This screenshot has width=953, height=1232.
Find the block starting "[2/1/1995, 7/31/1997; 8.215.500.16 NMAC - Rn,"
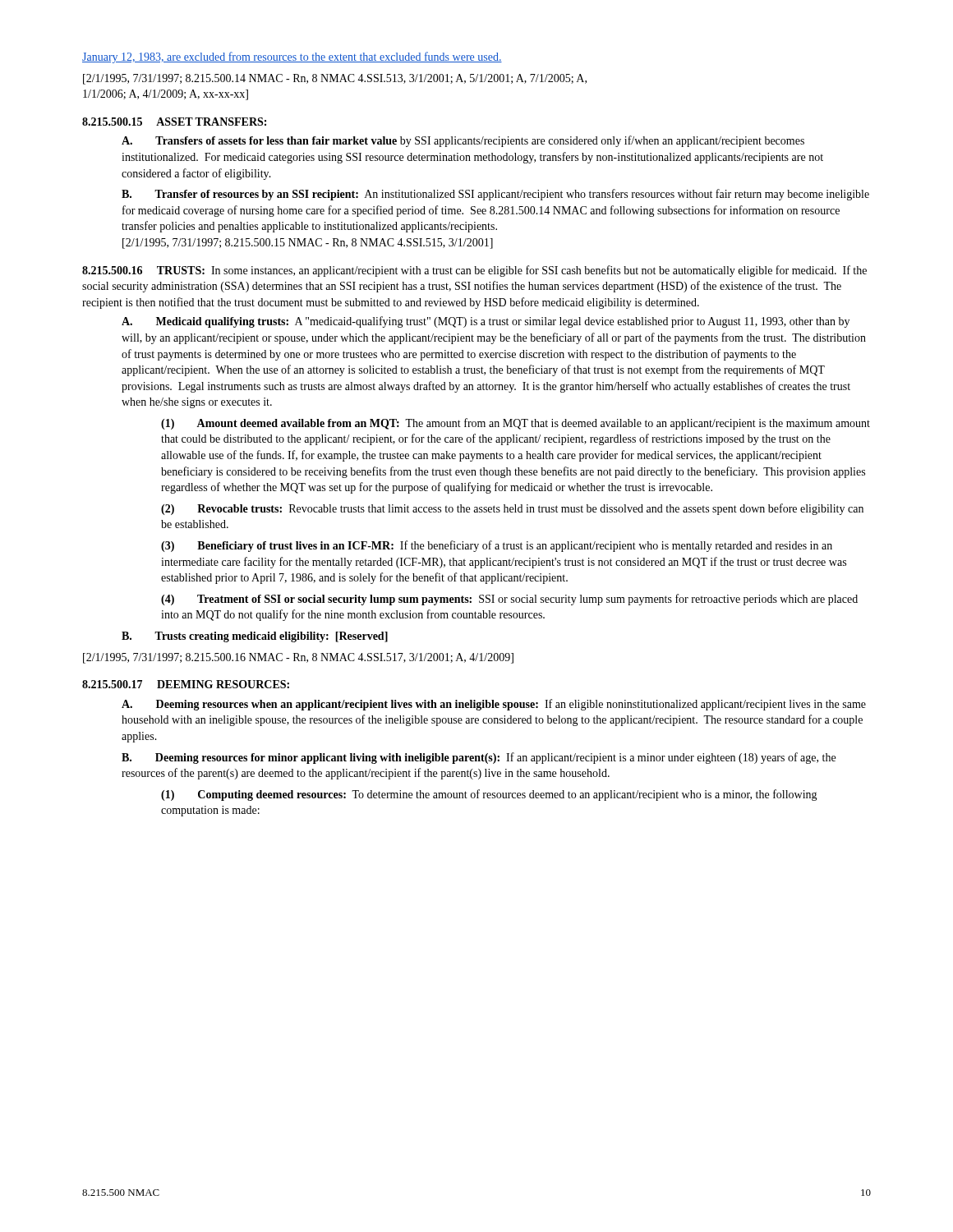[298, 657]
